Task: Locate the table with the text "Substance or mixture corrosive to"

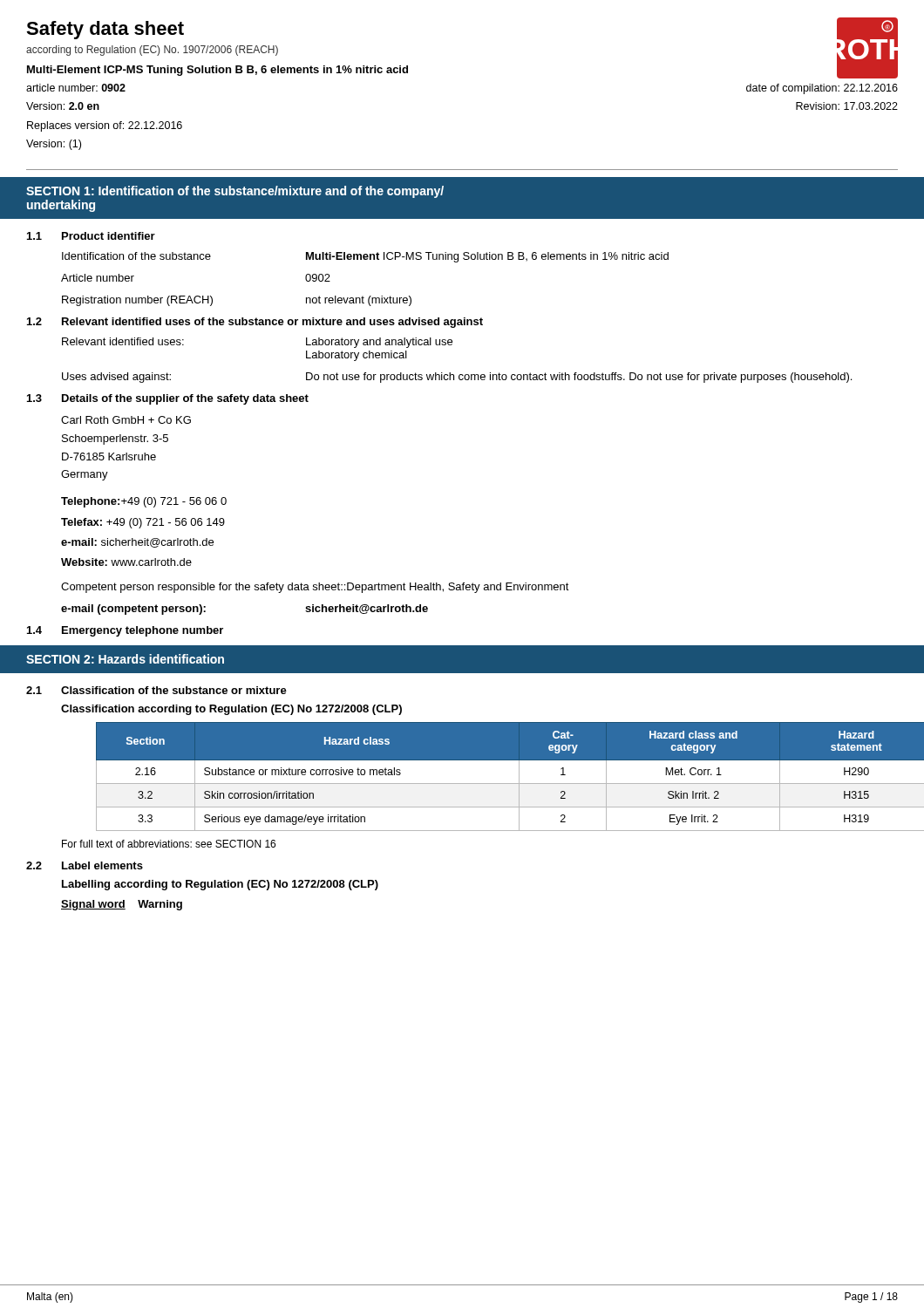Action: tap(479, 776)
